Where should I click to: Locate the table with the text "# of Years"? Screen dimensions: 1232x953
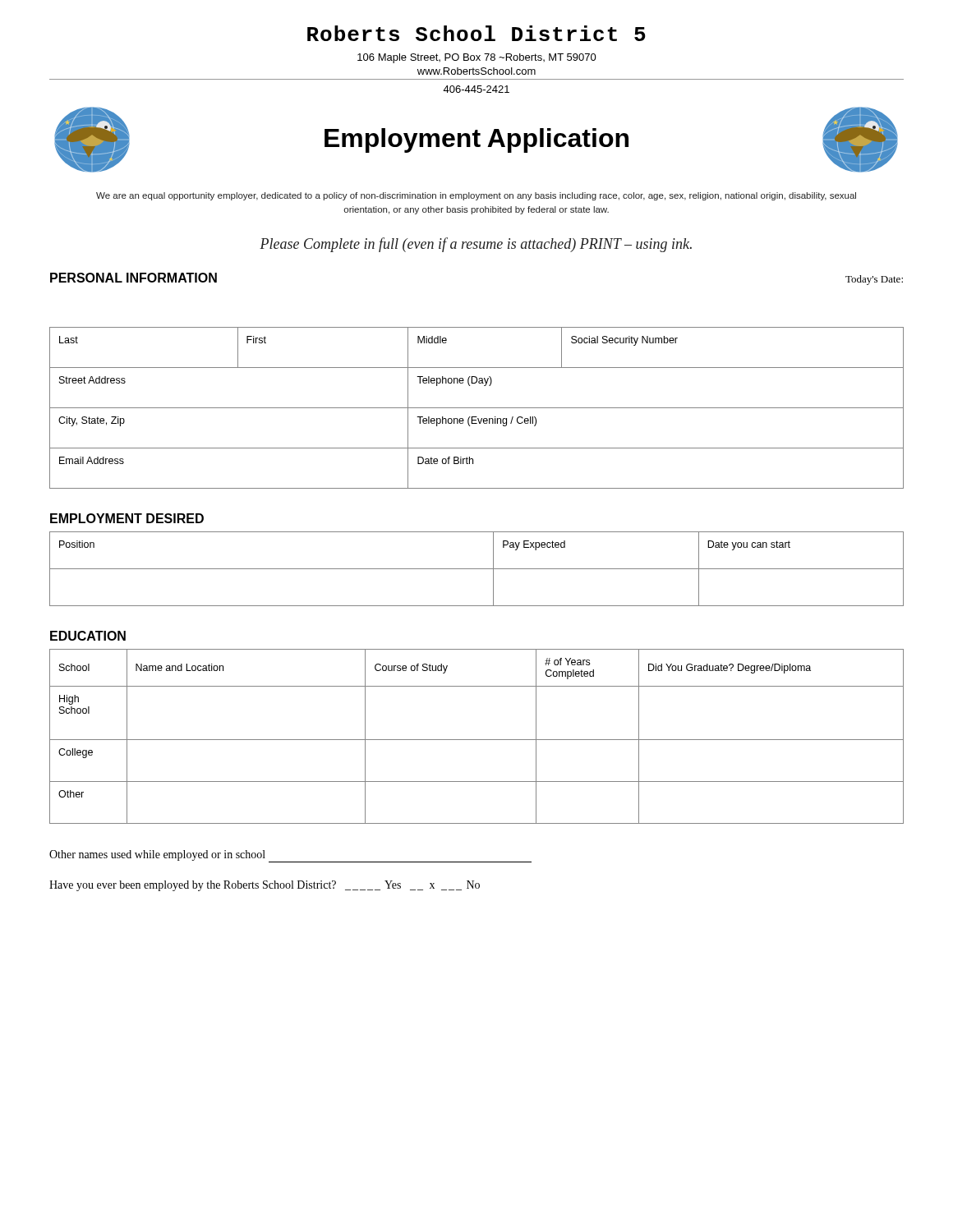click(x=476, y=736)
